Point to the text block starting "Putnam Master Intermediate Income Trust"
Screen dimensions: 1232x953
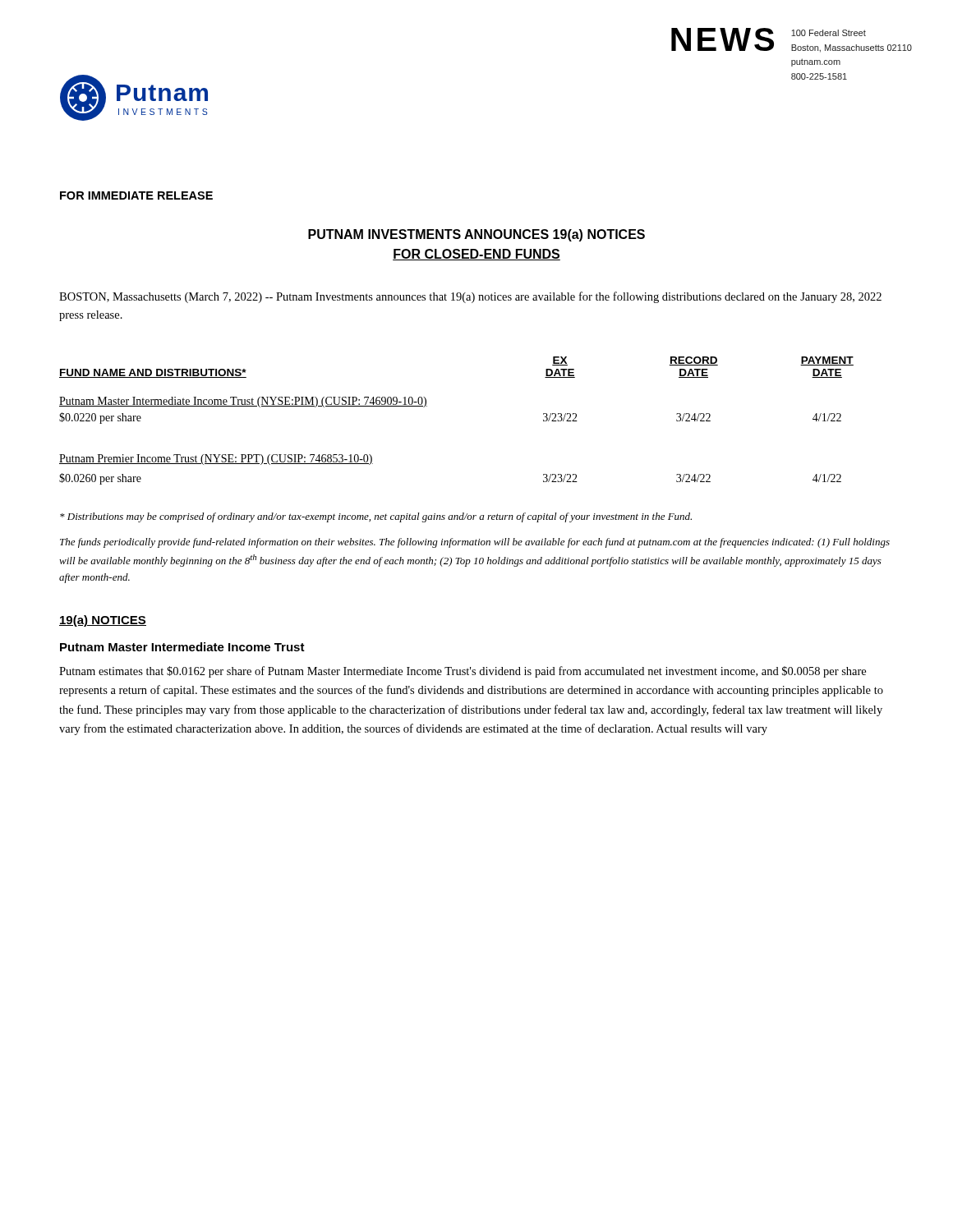[182, 647]
